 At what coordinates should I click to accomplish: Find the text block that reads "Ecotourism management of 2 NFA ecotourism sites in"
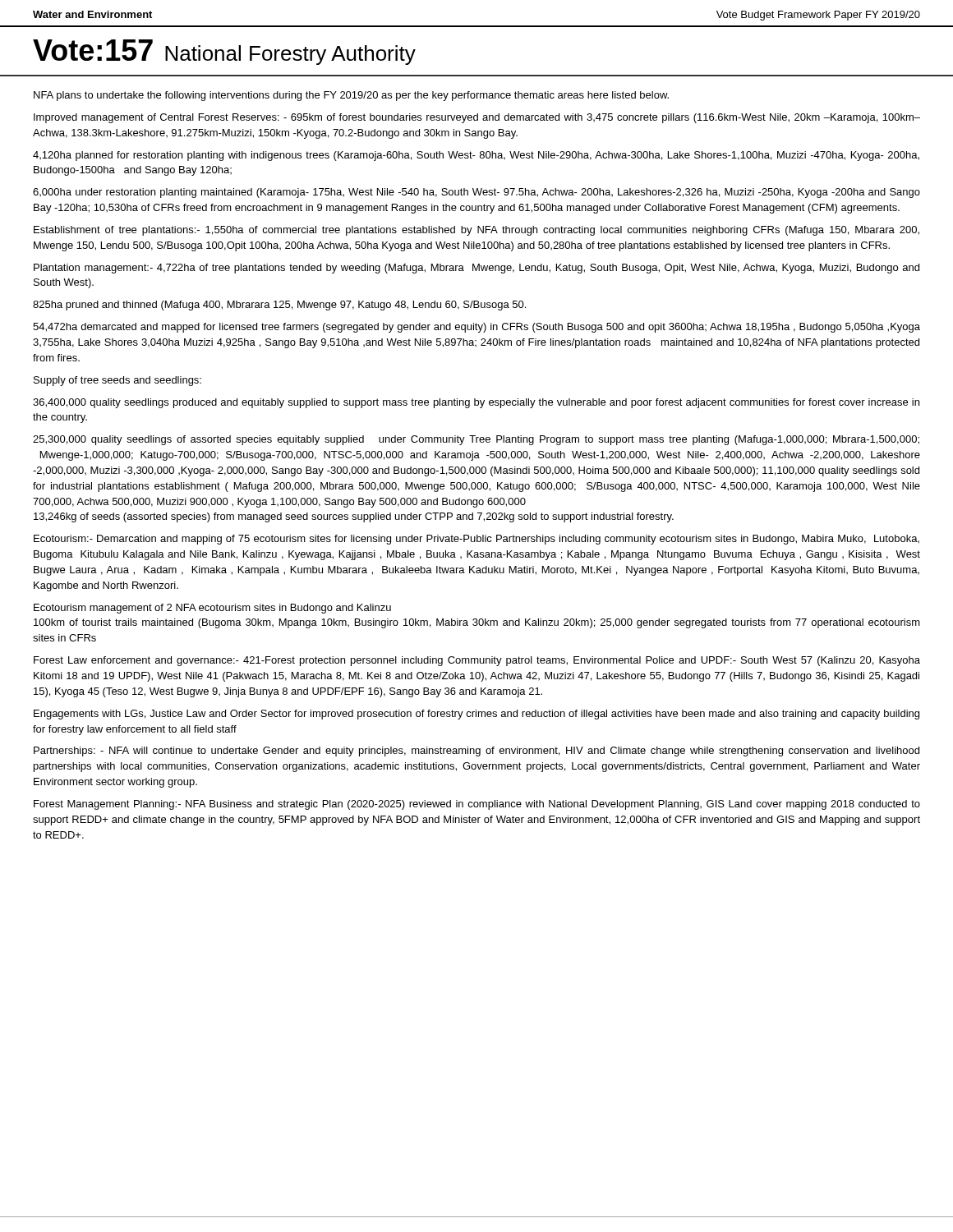click(476, 623)
